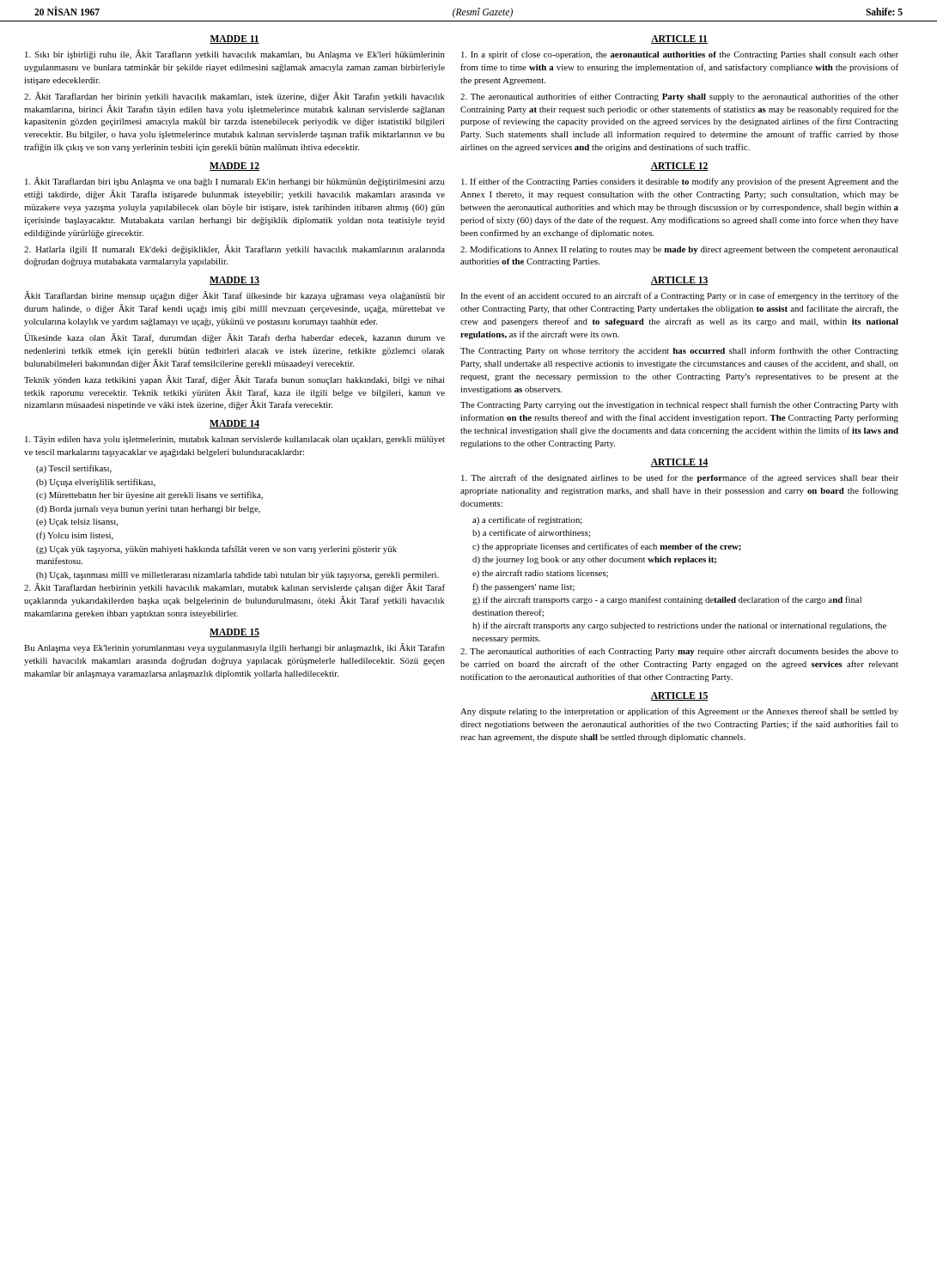
Task: Locate the list item that says "(f) Yolcu isim"
Action: [x=75, y=535]
